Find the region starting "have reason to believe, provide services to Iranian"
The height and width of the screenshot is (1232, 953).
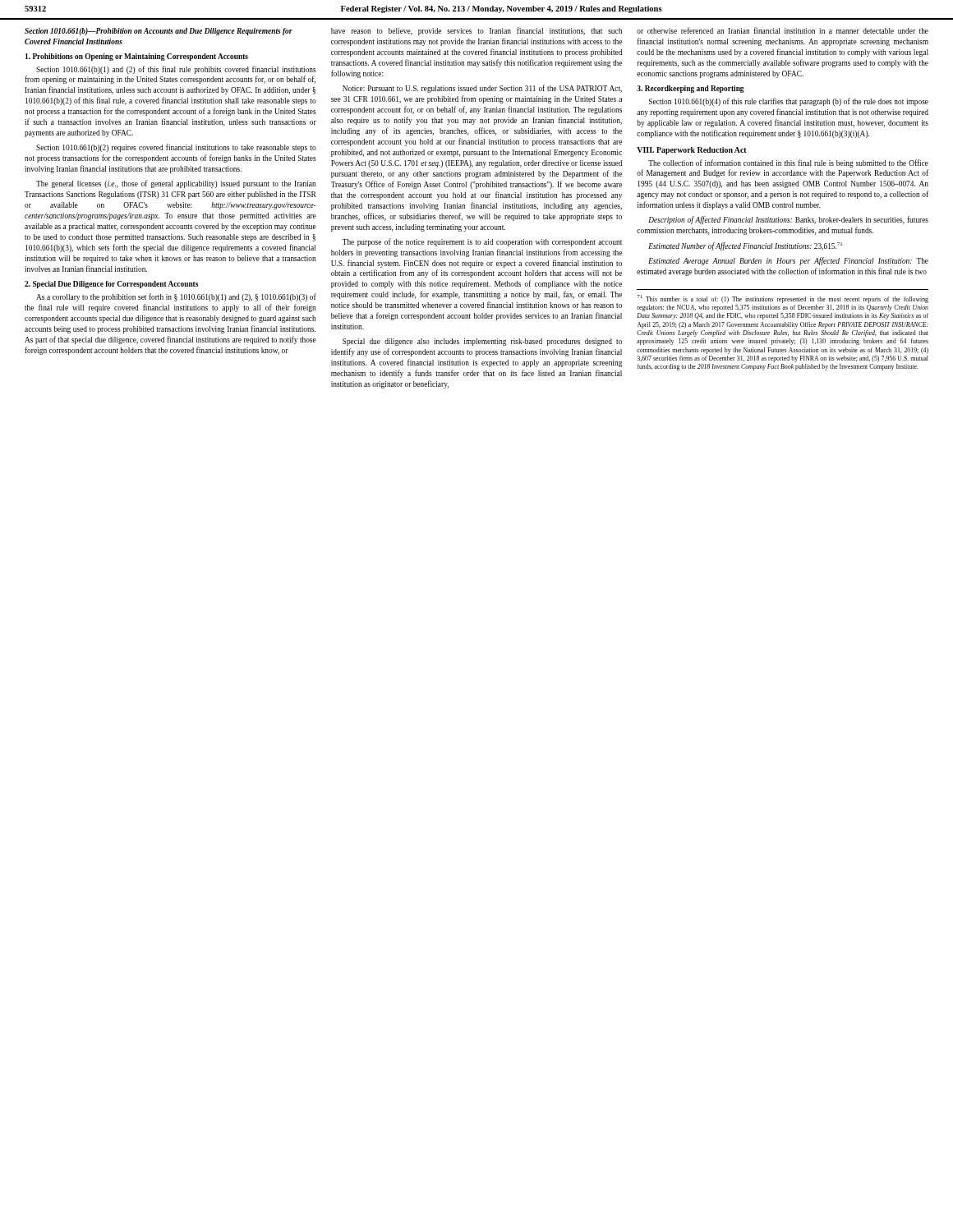[476, 53]
